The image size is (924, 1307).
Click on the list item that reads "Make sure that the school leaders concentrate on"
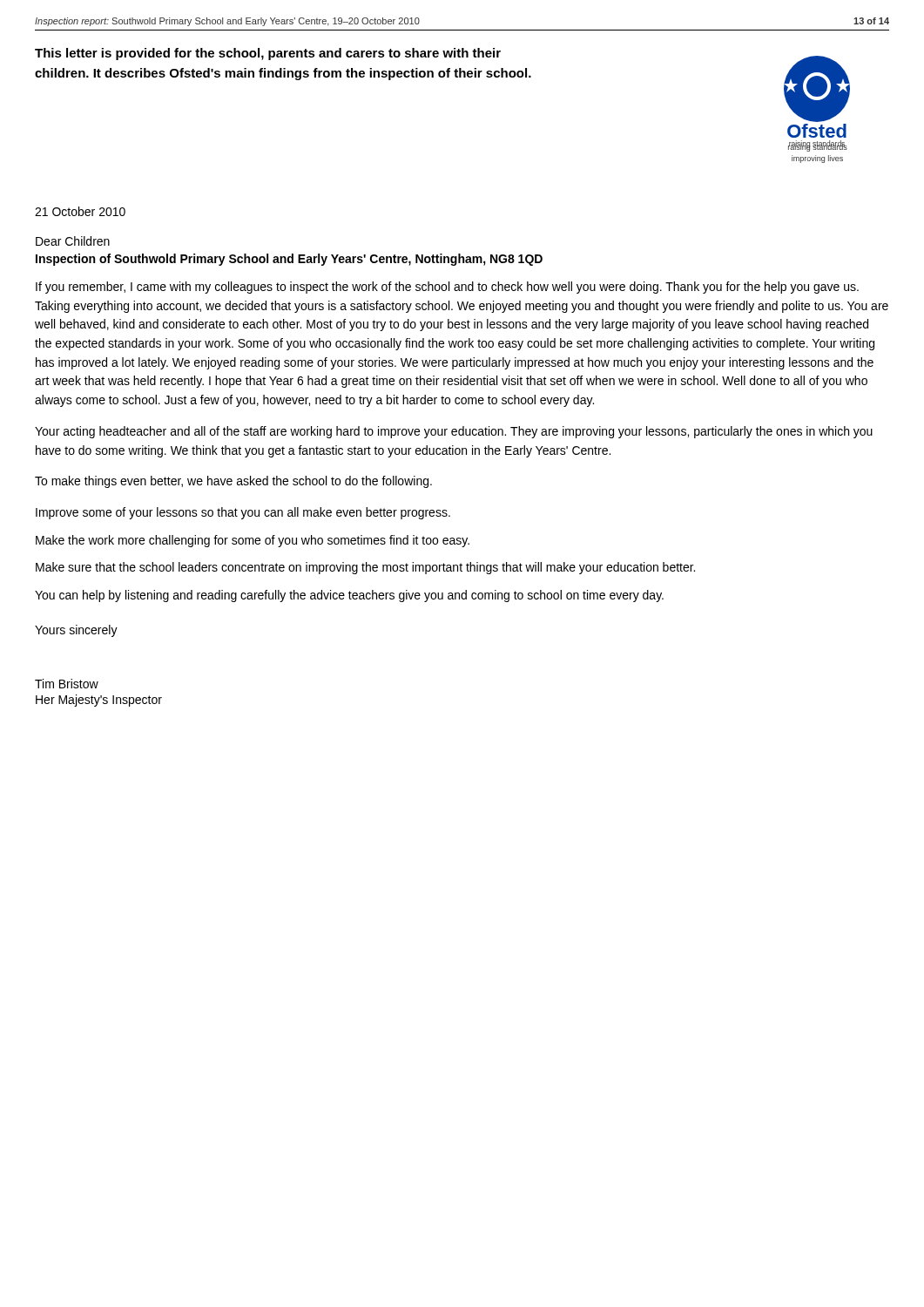point(366,567)
